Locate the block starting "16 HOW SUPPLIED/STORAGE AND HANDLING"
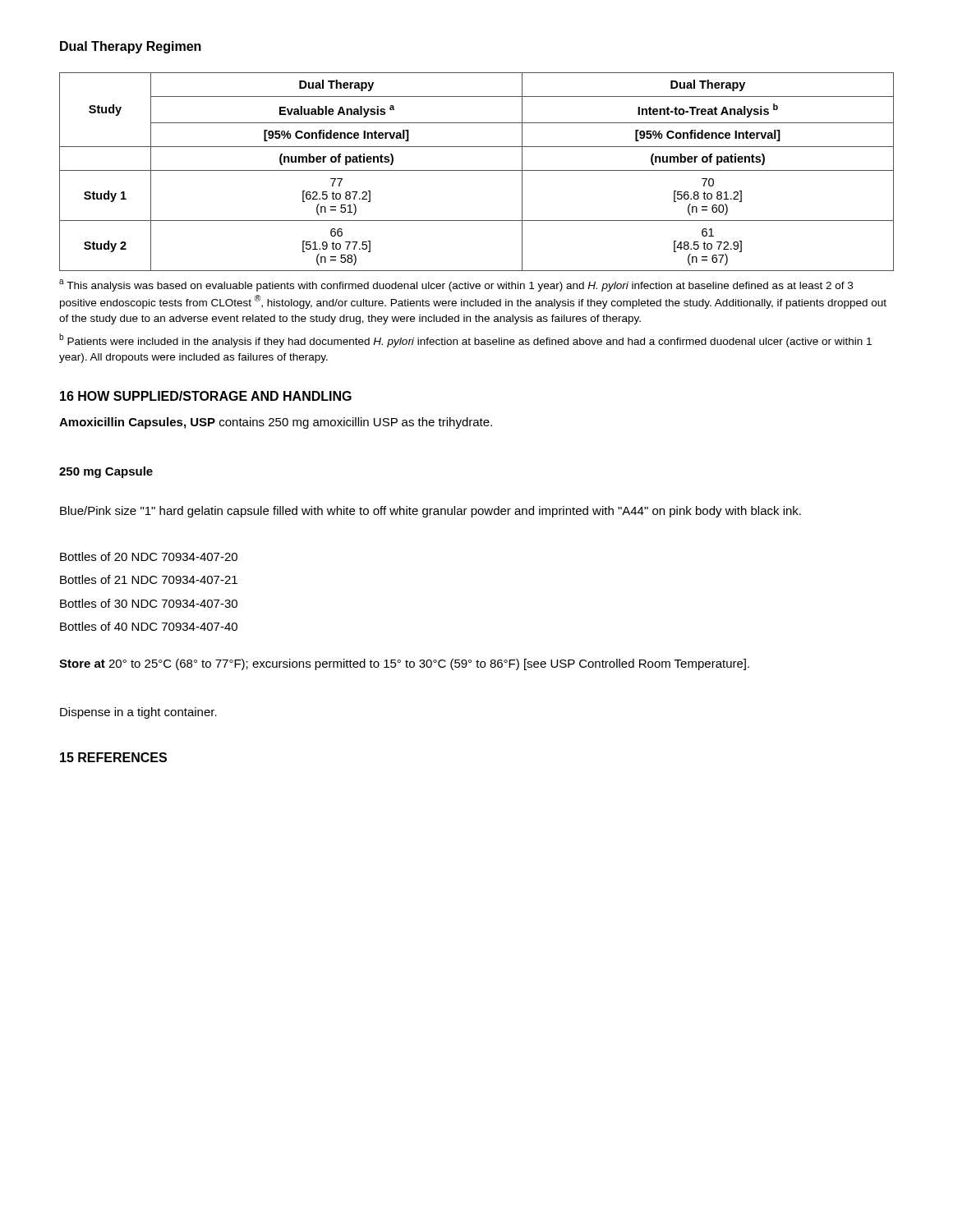 point(206,396)
